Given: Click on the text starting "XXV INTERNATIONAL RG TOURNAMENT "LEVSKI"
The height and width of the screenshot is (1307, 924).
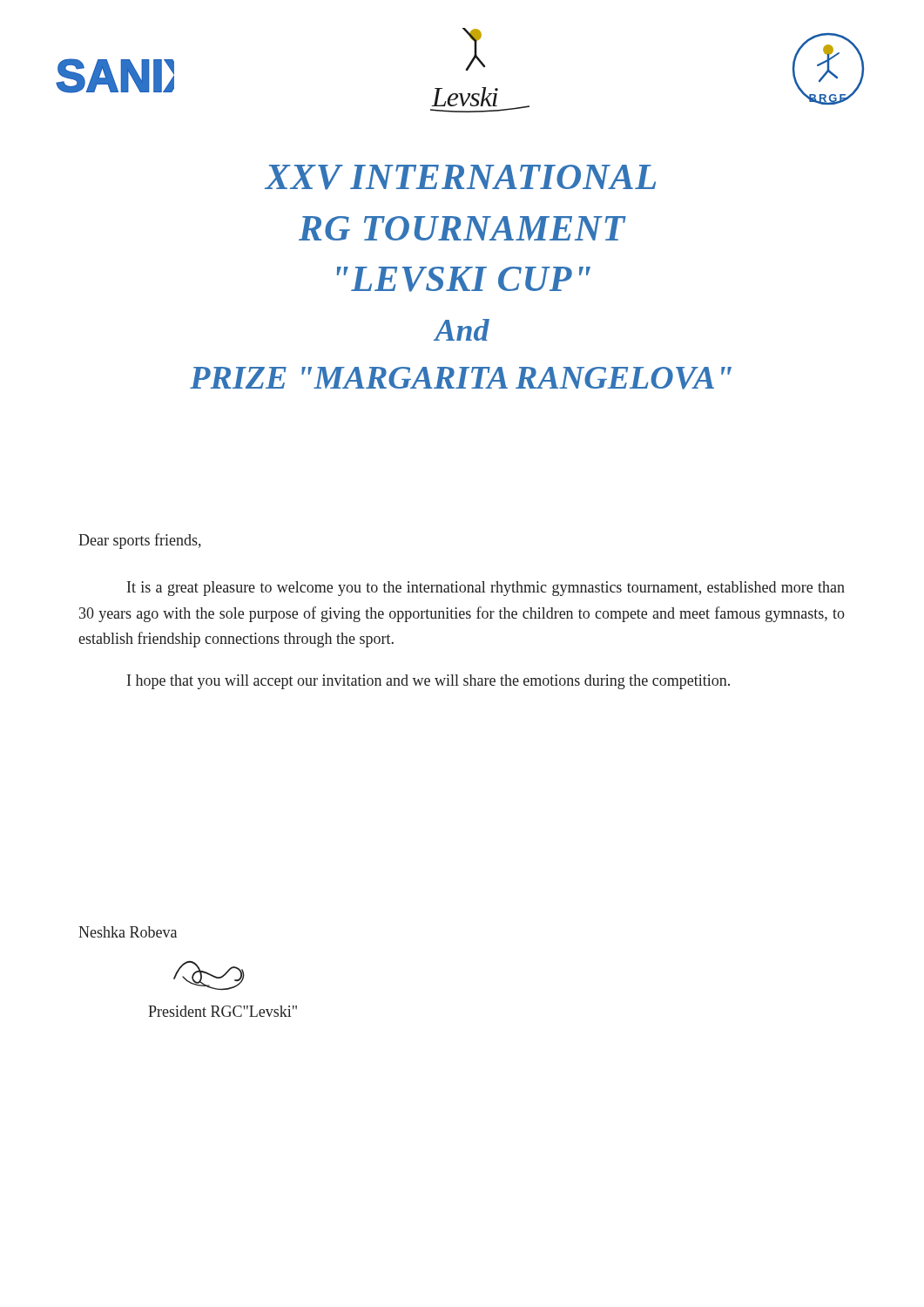Looking at the screenshot, I should (462, 276).
